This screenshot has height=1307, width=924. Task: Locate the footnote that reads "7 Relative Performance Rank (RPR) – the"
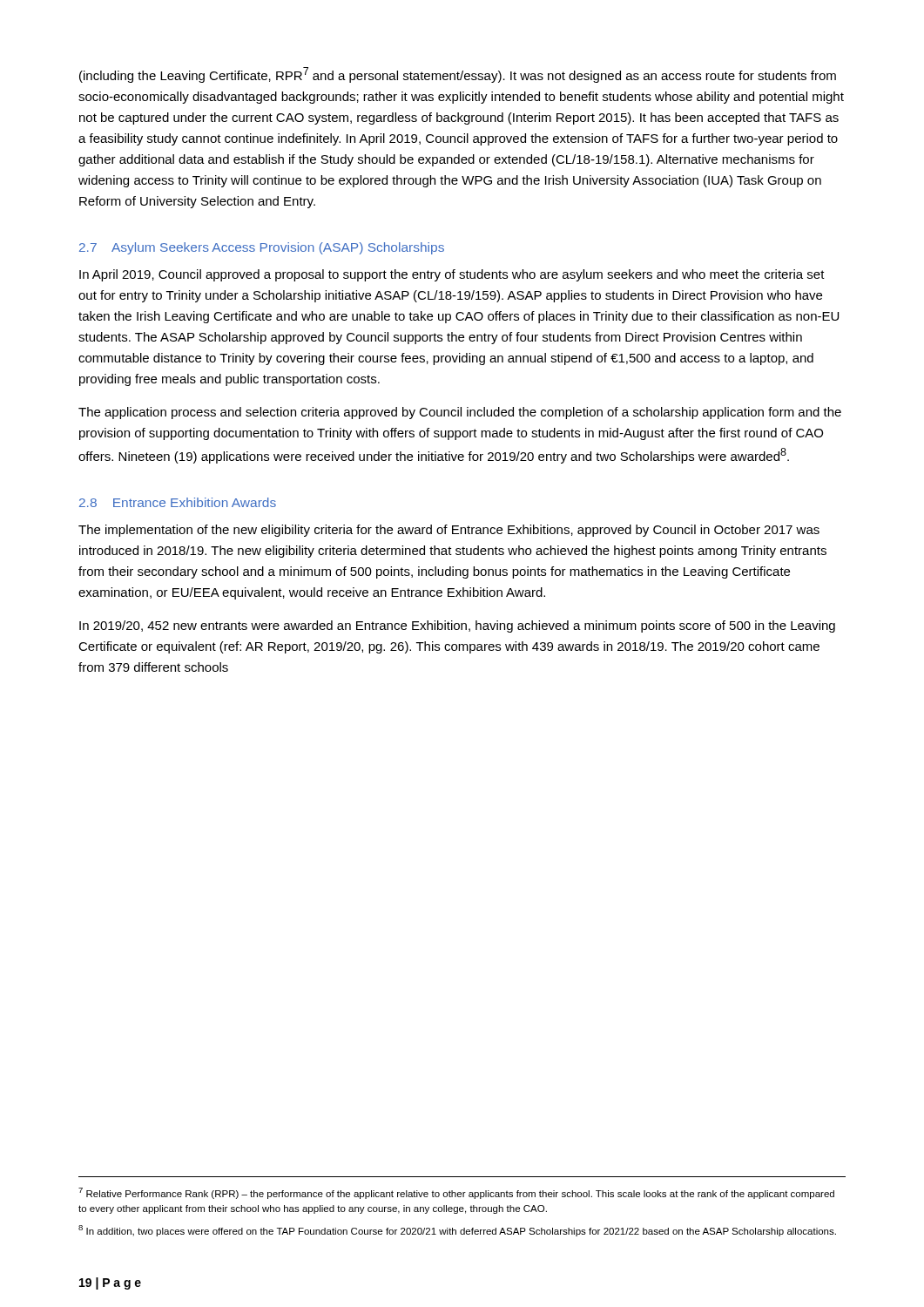pyautogui.click(x=457, y=1199)
